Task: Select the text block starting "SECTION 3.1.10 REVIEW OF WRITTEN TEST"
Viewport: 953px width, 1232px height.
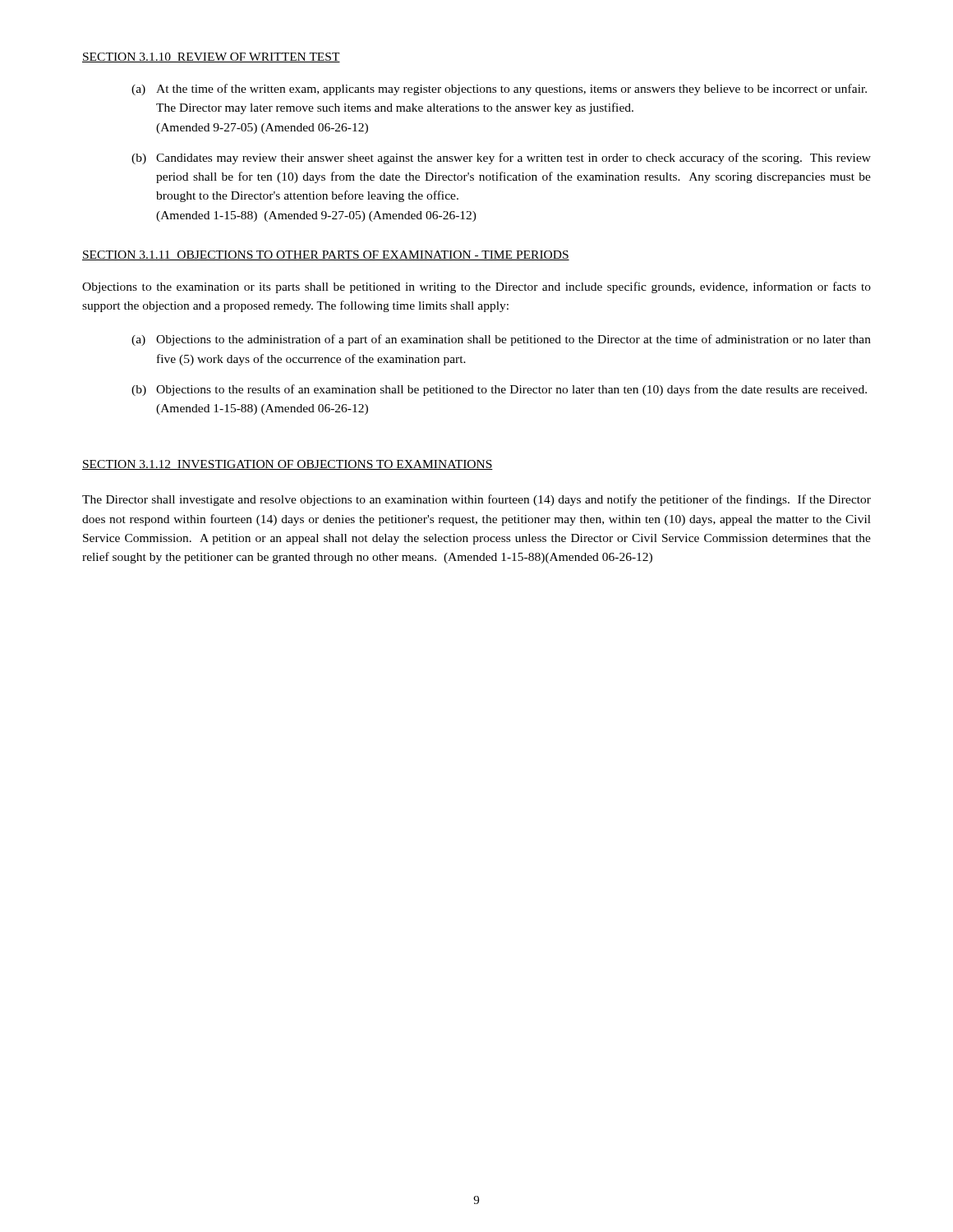Action: point(211,56)
